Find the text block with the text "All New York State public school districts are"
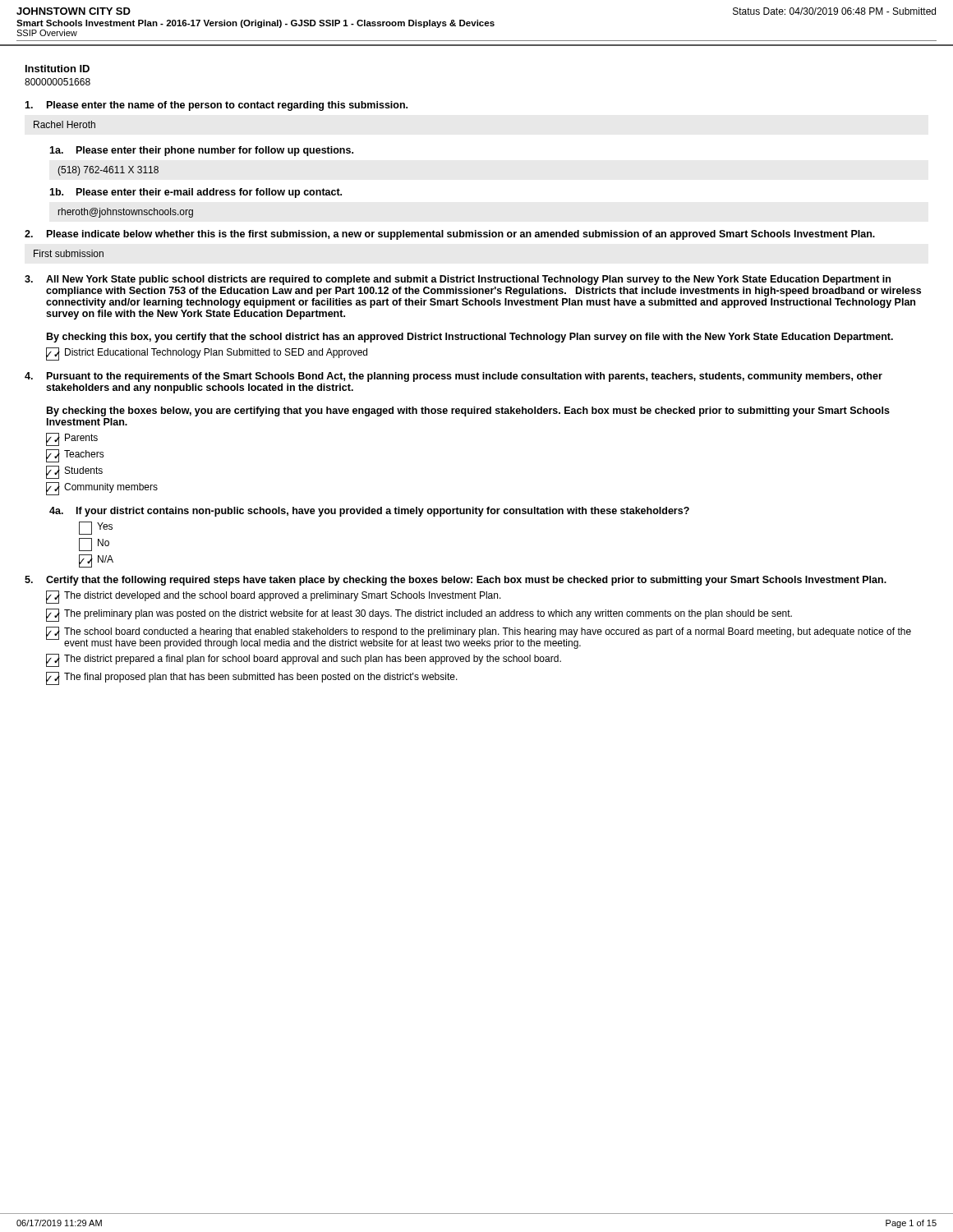 pyautogui.click(x=458, y=280)
